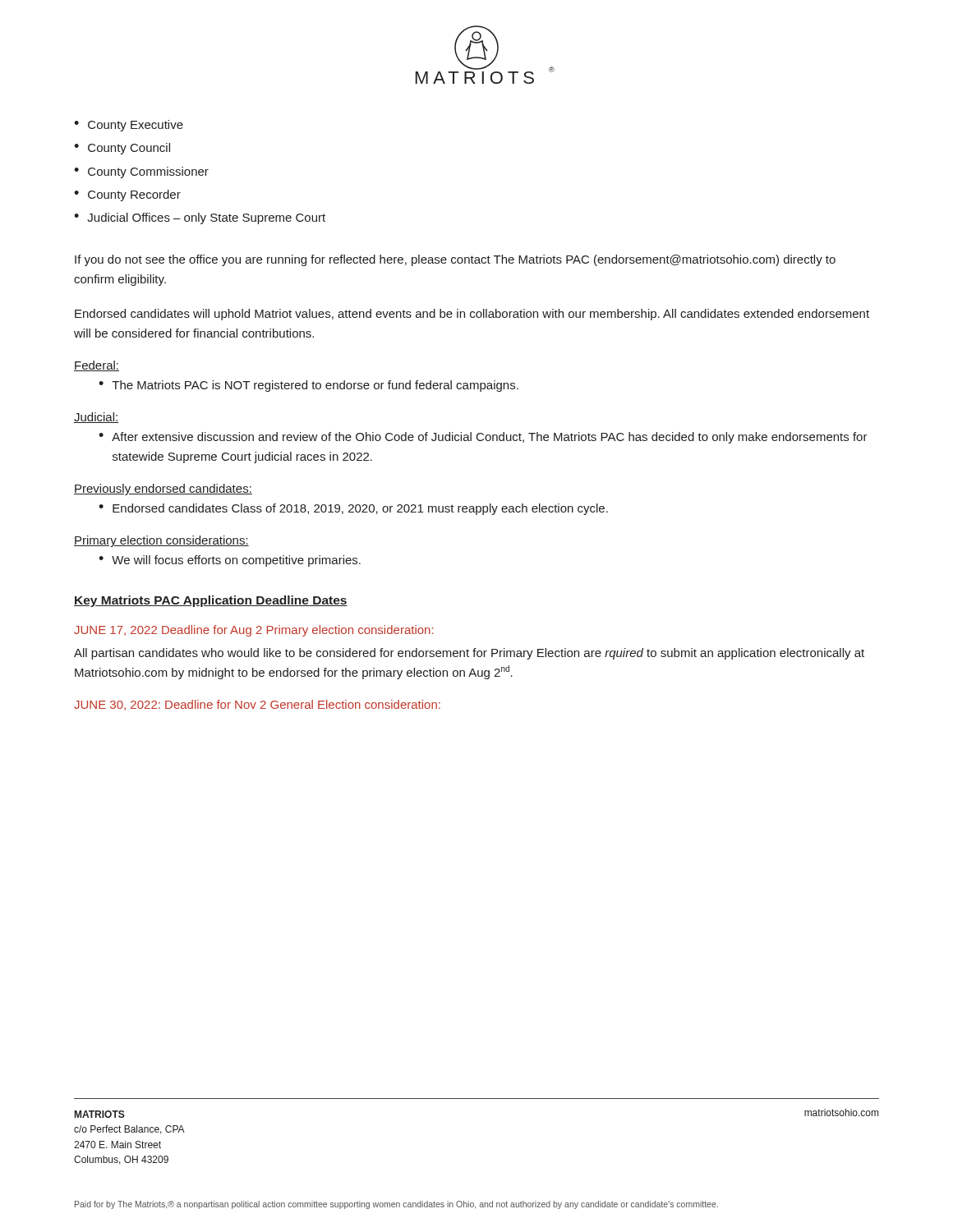Viewport: 953px width, 1232px height.
Task: Click on the block starting "•Endorsed candidates Class"
Action: pyautogui.click(x=354, y=509)
